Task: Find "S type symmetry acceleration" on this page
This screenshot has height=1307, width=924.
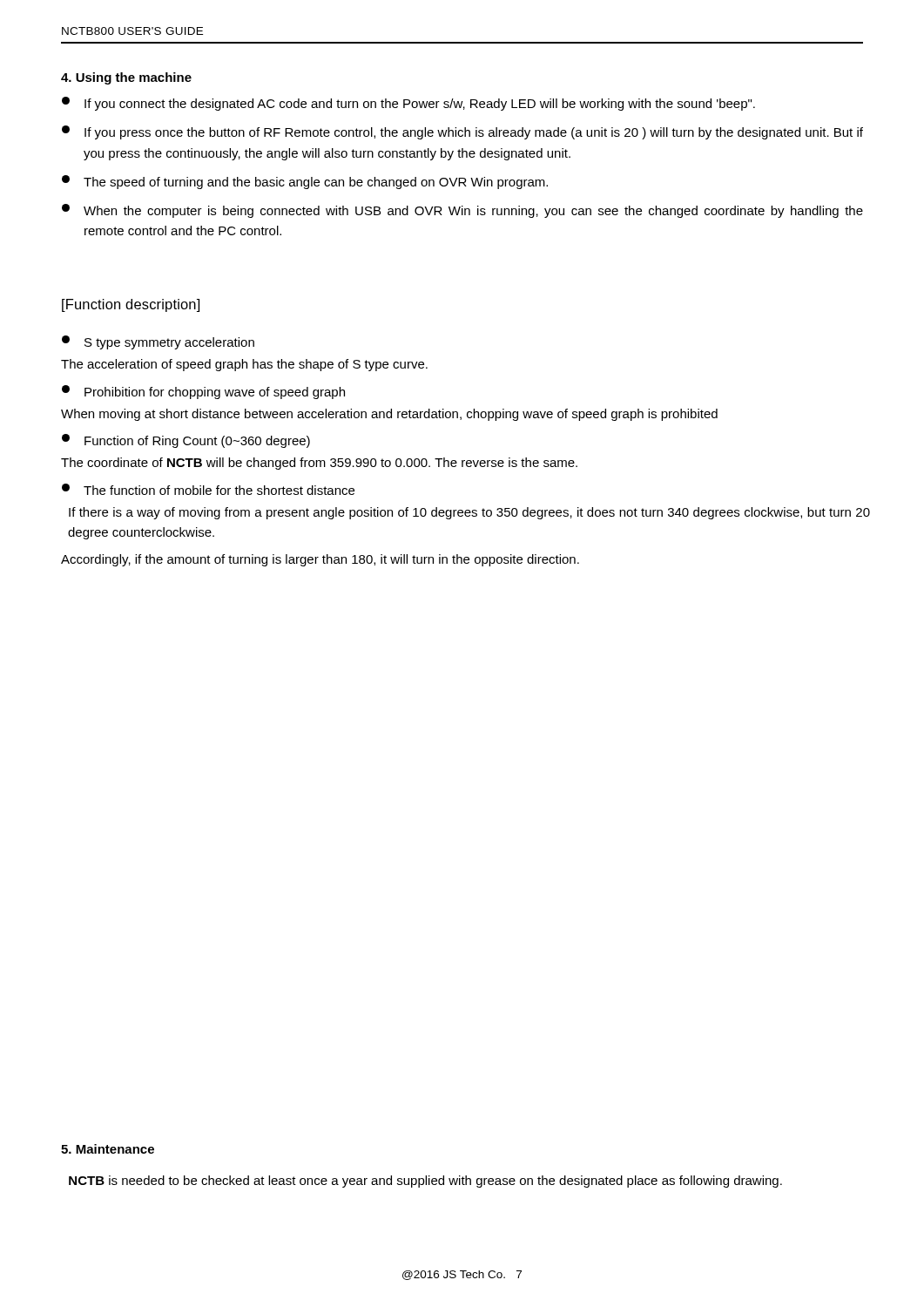Action: 158,342
